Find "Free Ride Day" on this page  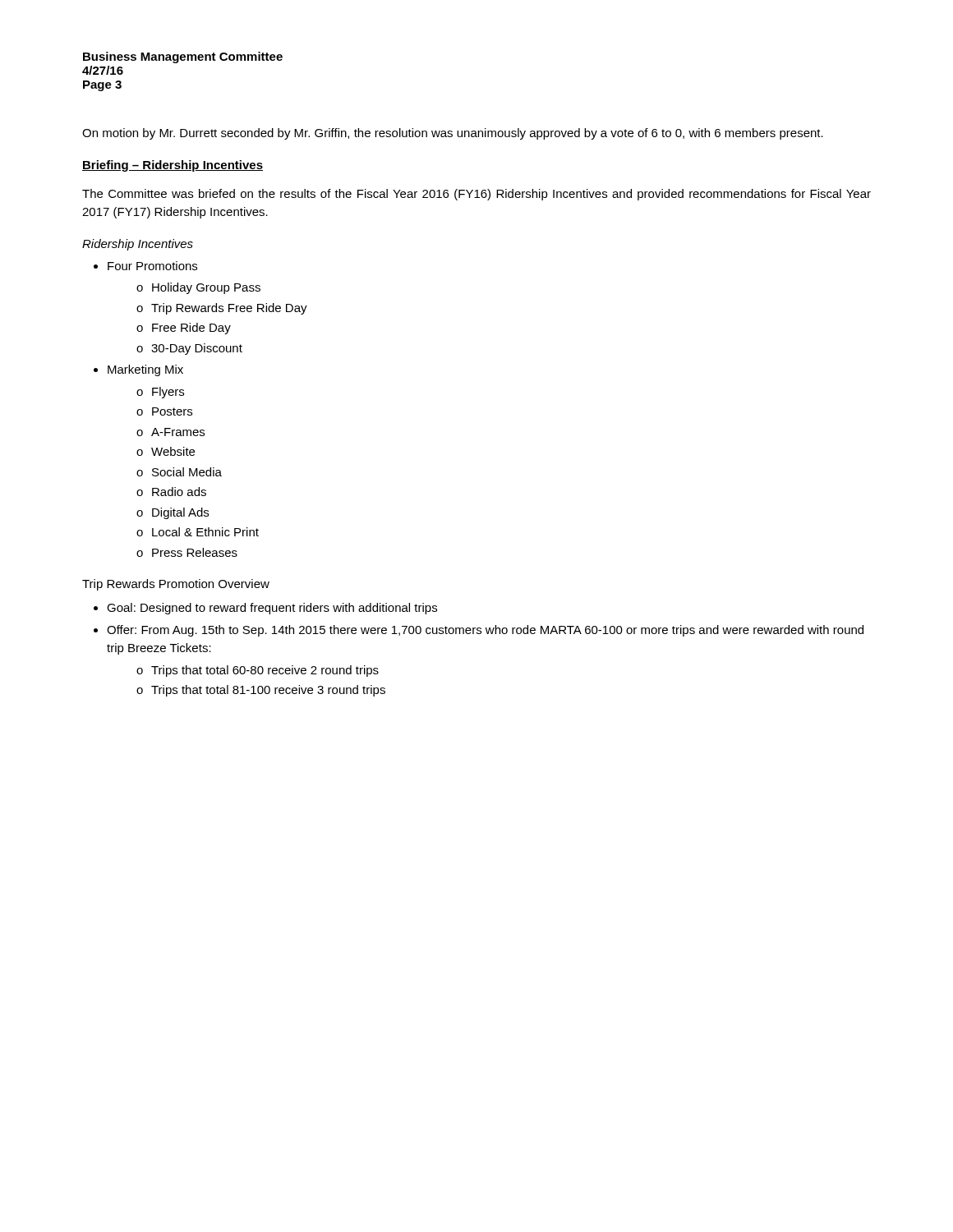click(x=184, y=329)
